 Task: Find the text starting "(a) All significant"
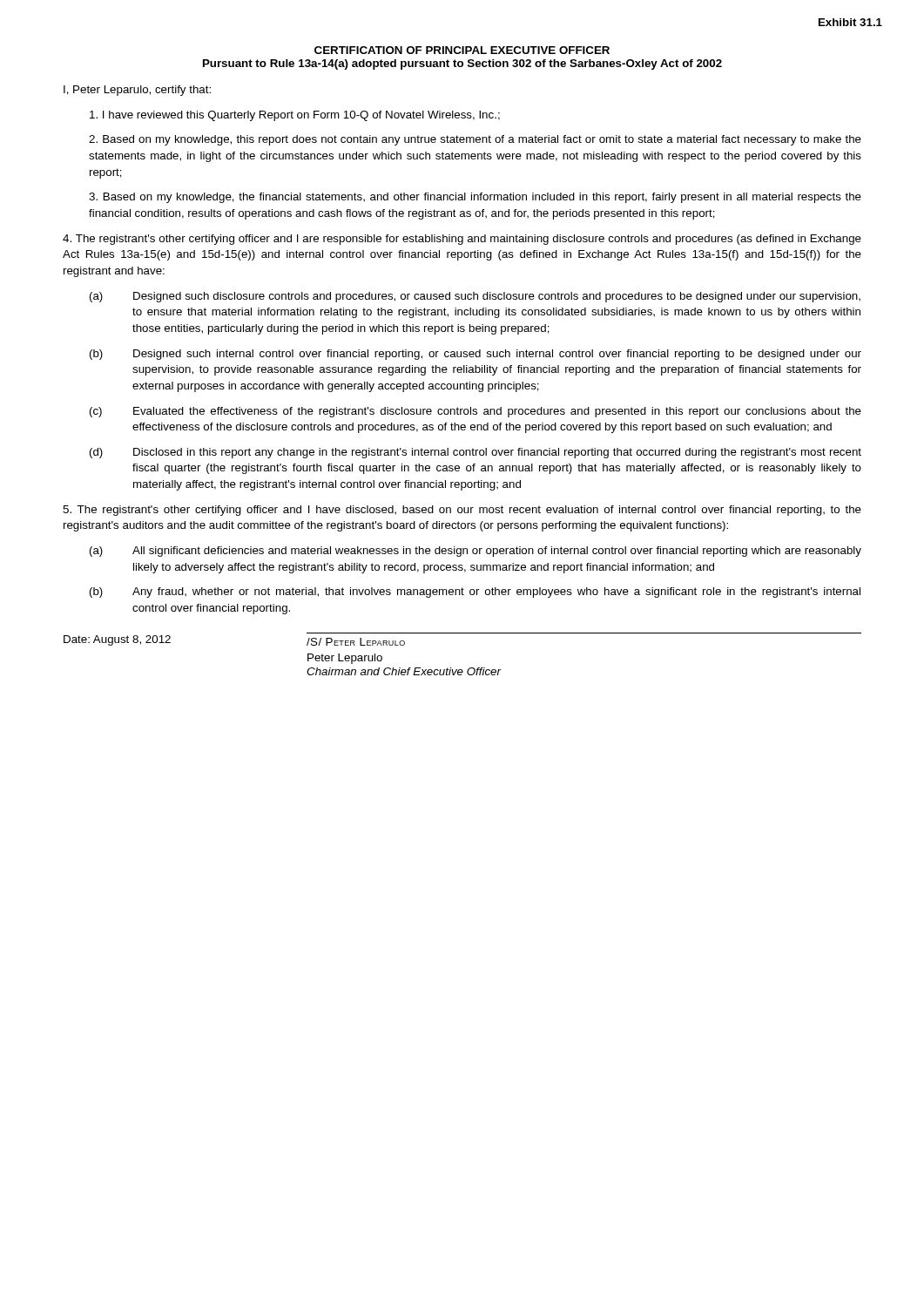pyautogui.click(x=462, y=559)
